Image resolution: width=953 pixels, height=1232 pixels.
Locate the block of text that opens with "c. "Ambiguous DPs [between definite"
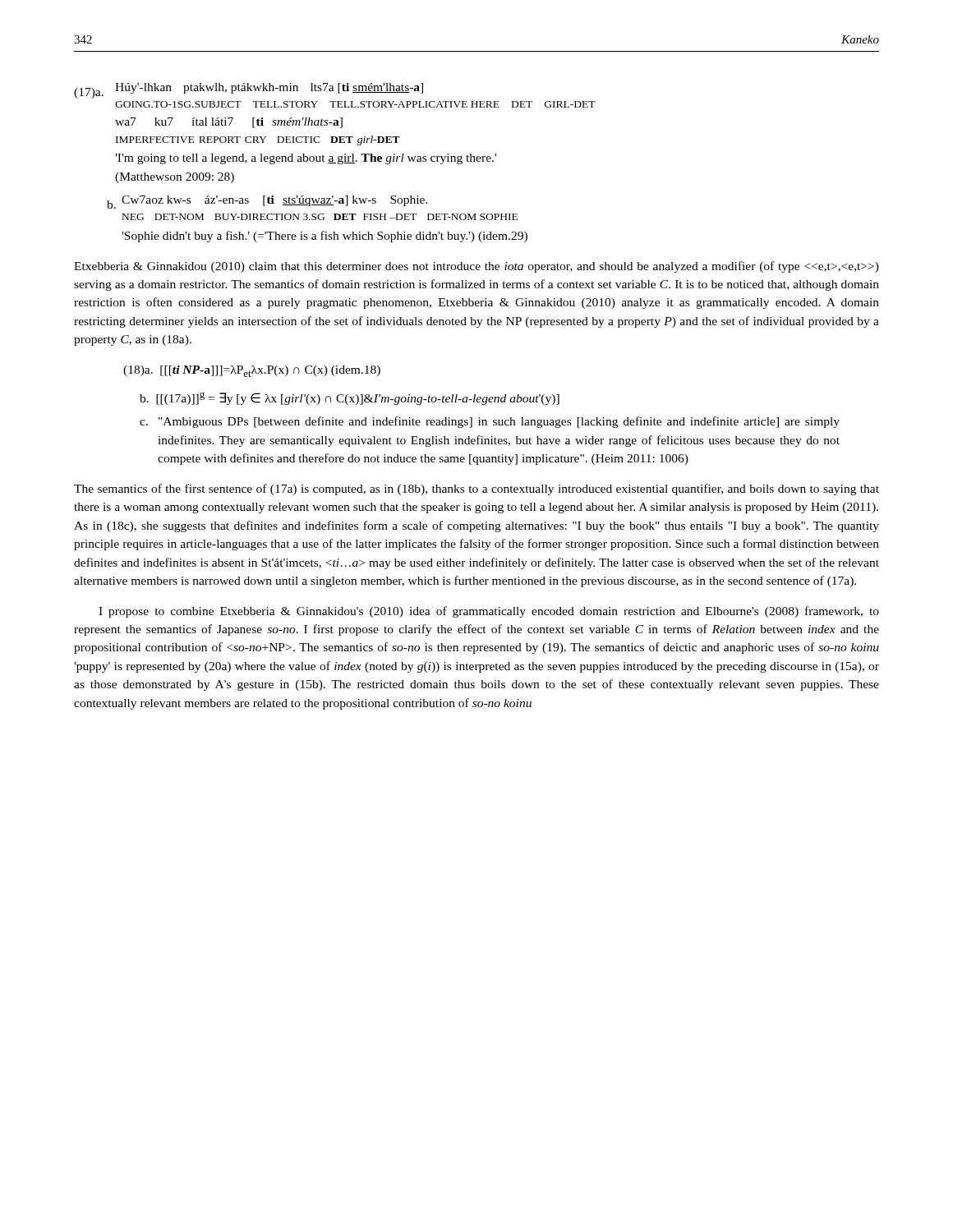[x=490, y=440]
